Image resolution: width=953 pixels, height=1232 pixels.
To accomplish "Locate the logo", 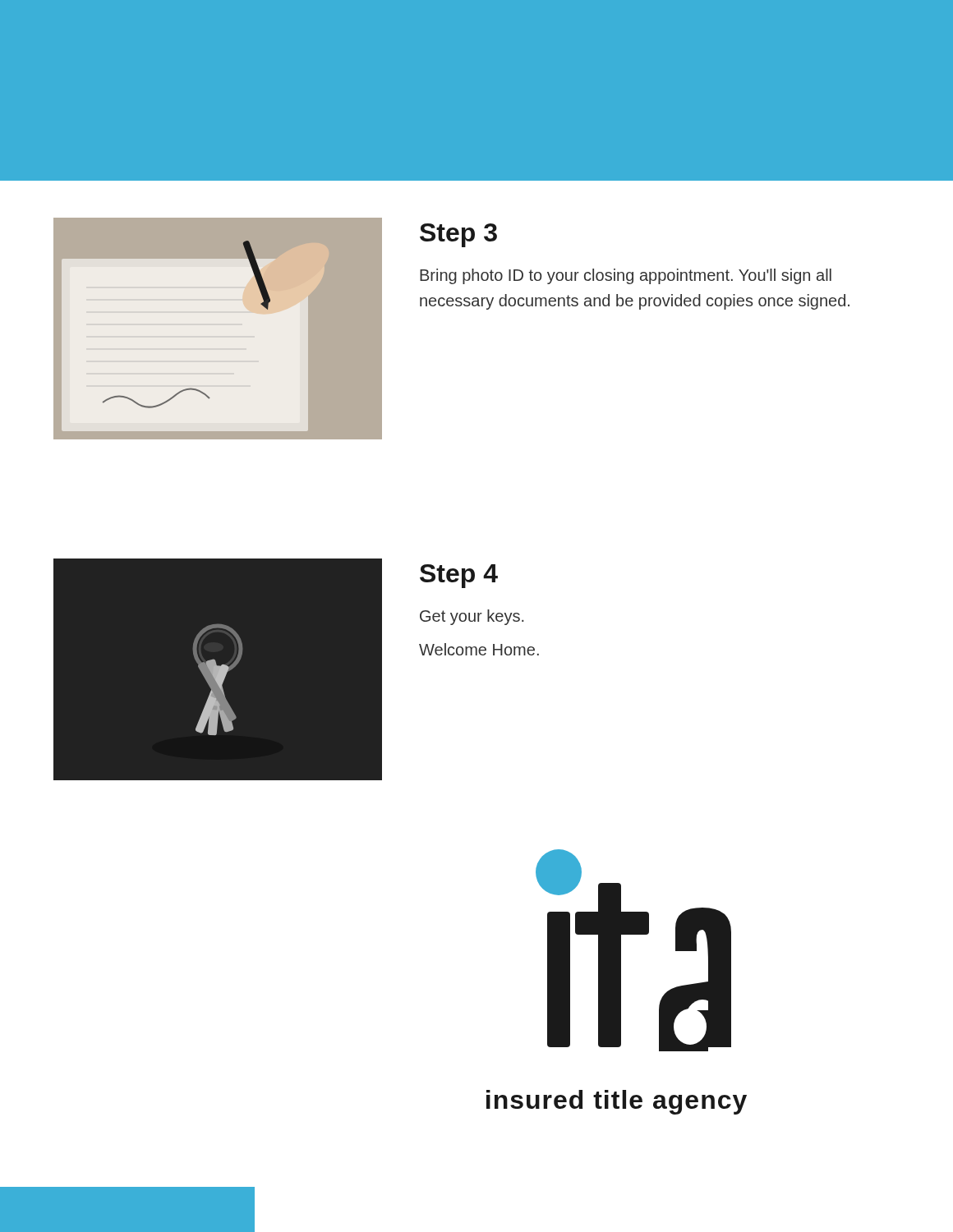I will click(x=616, y=986).
